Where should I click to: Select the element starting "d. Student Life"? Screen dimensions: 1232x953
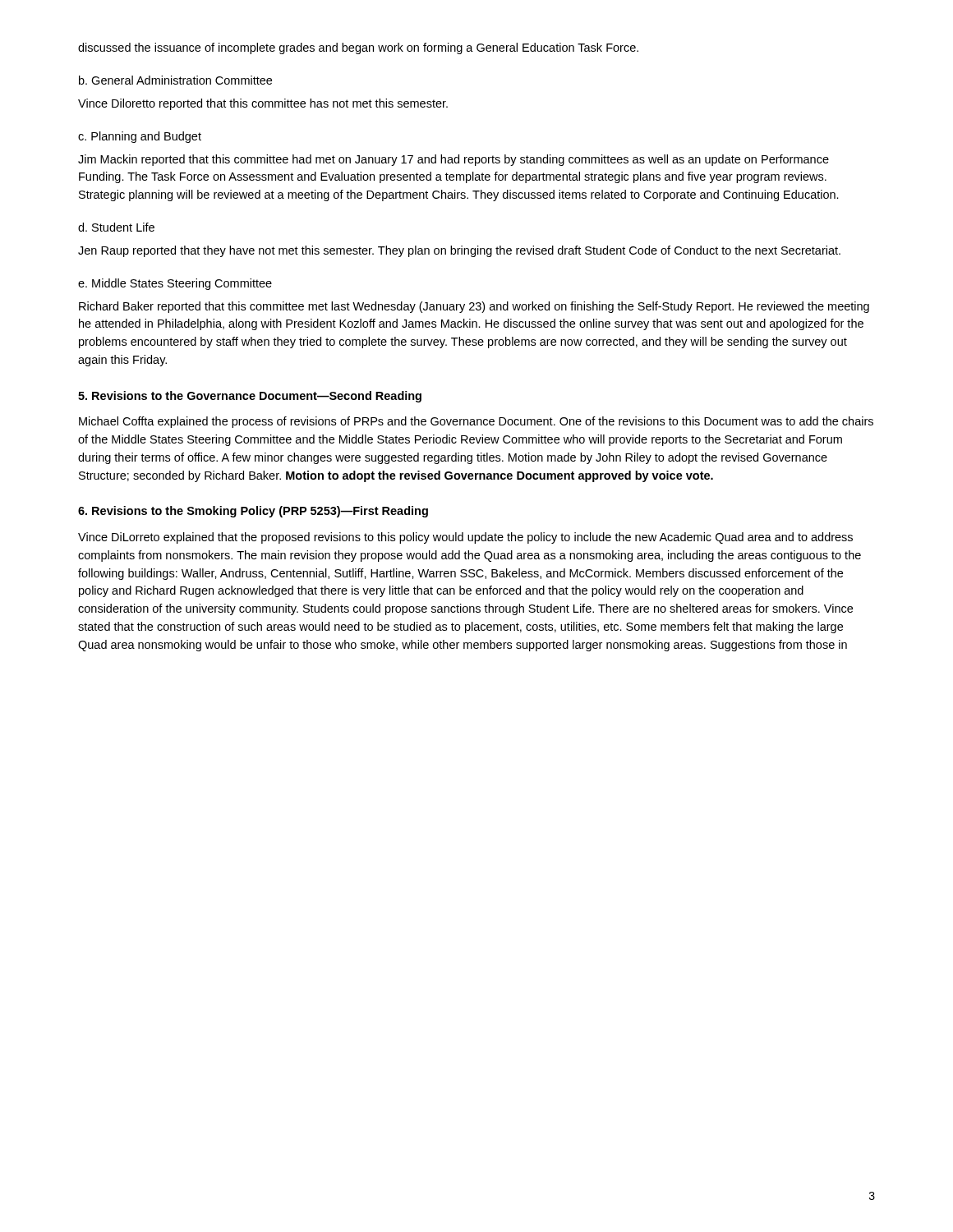click(x=116, y=227)
